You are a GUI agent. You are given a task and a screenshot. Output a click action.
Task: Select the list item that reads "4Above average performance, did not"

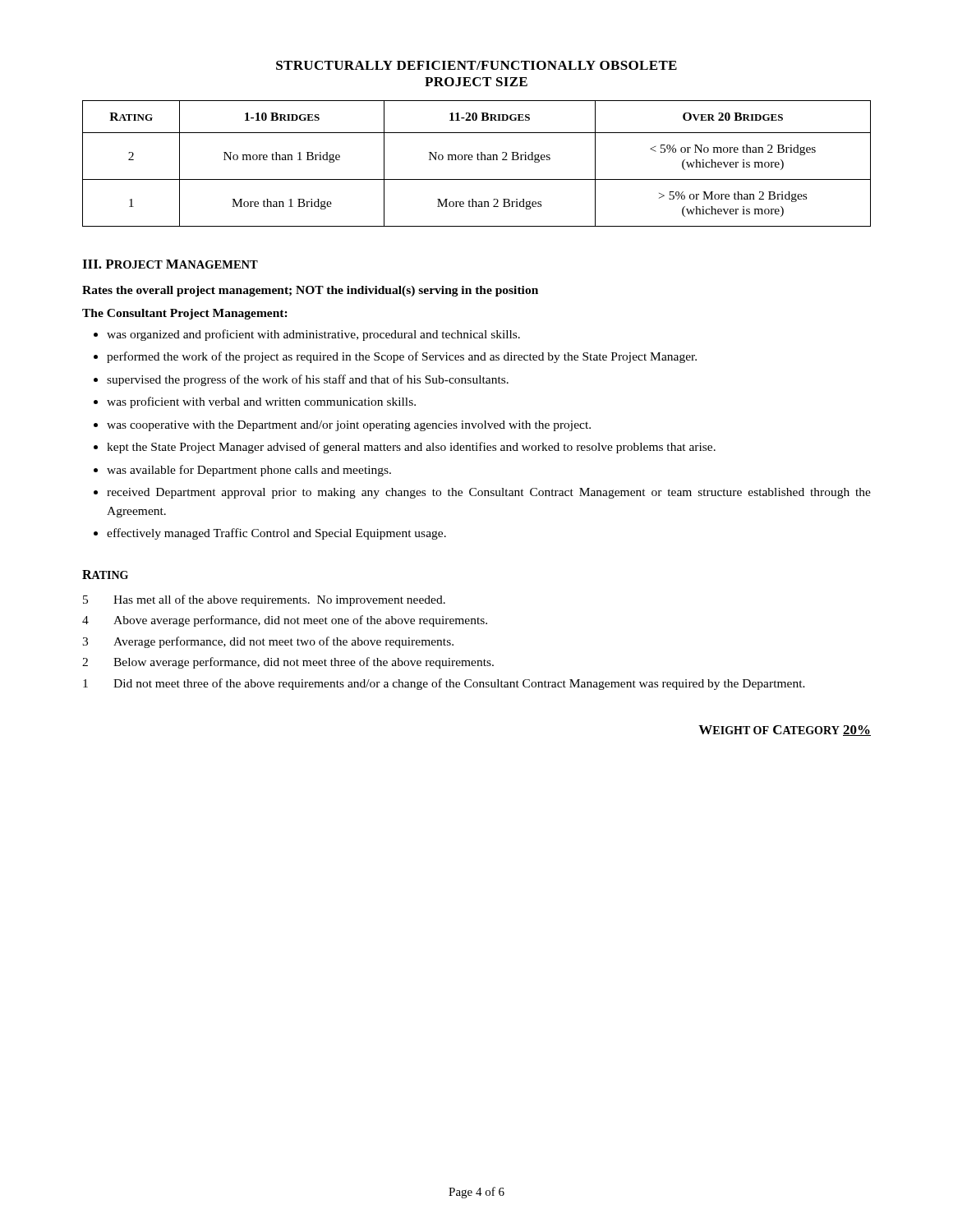(x=476, y=620)
